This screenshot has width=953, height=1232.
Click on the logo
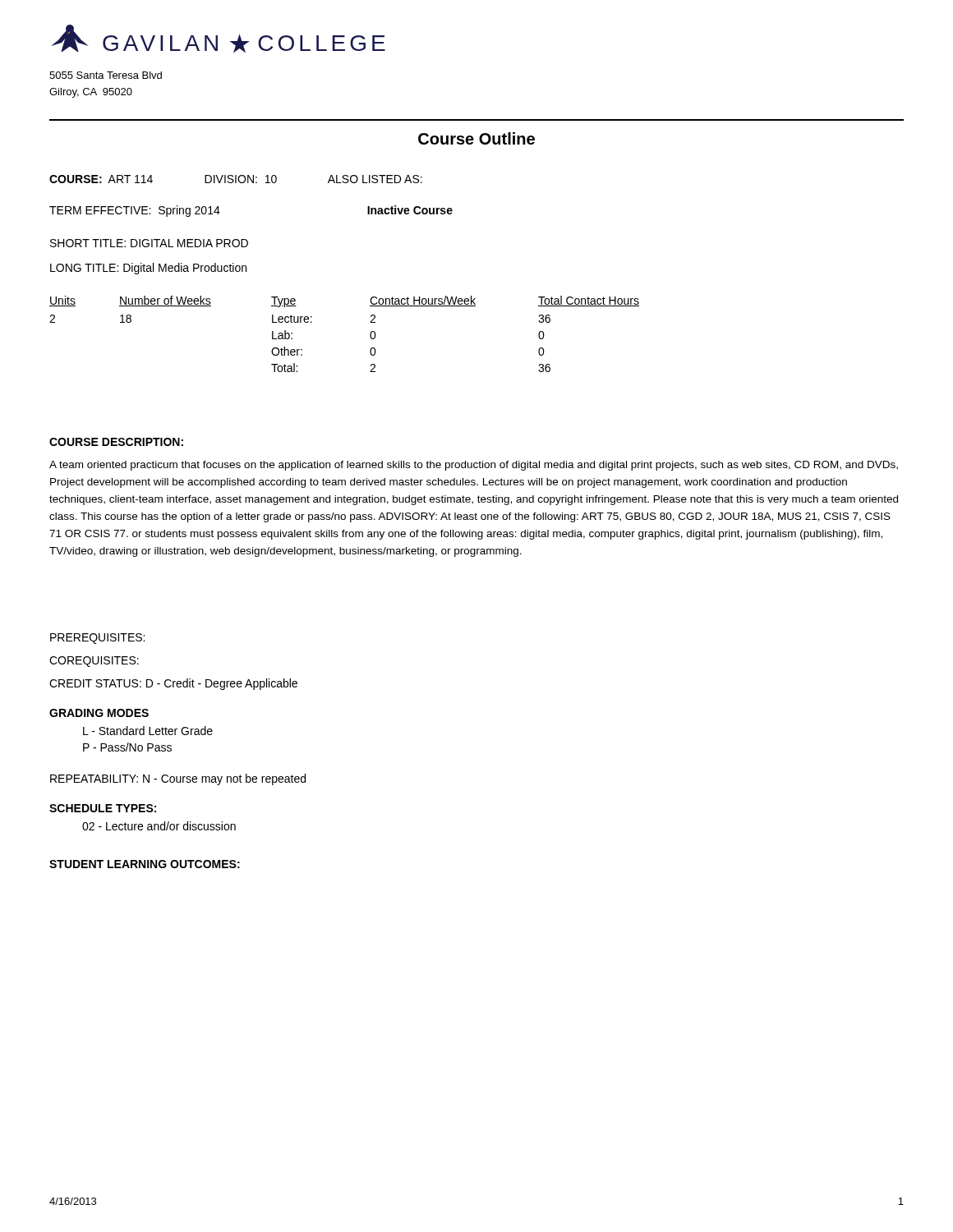[x=219, y=44]
